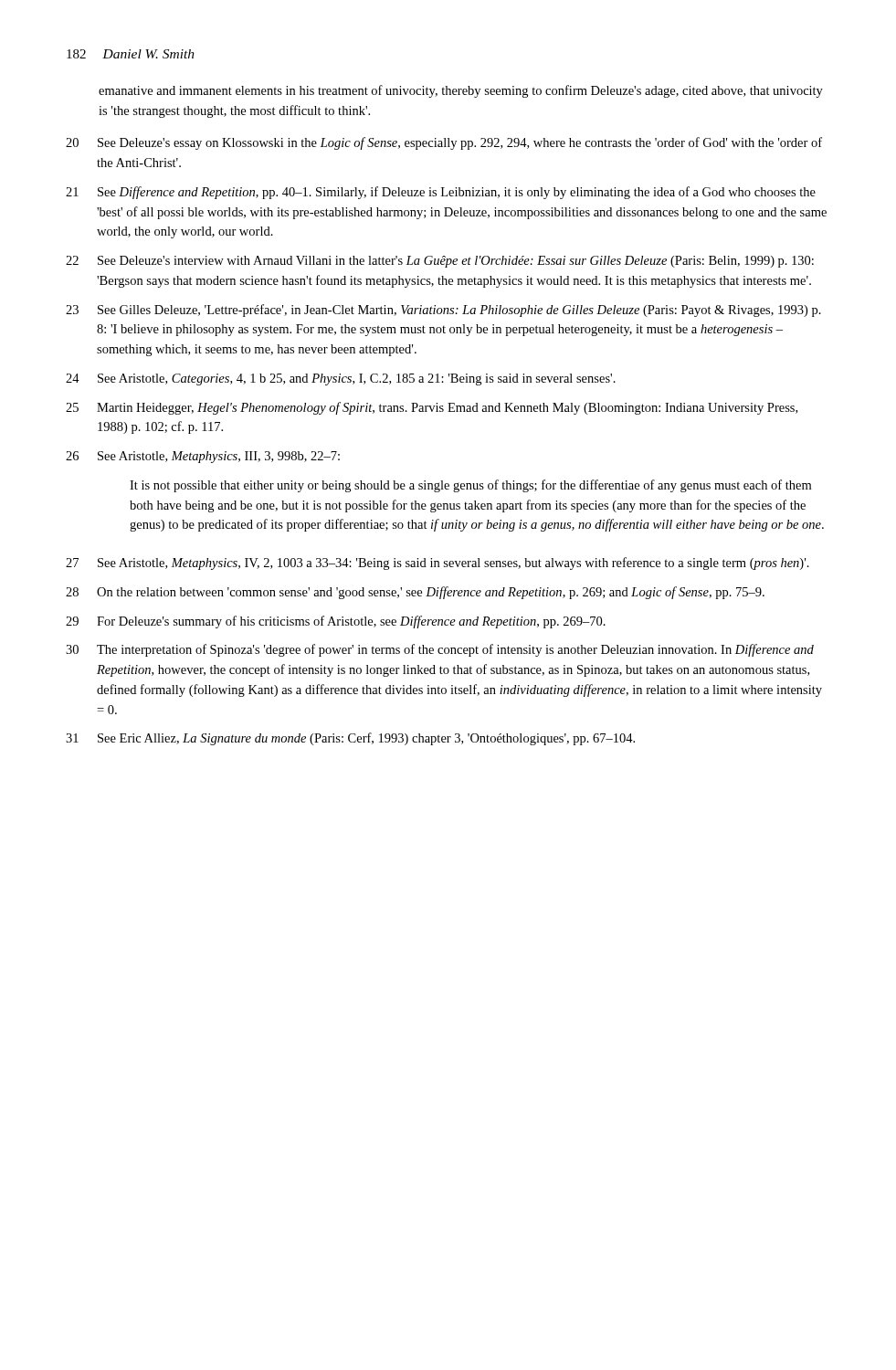Click on the text starting "27 See Aristotle,"
Viewport: 896px width, 1370px height.
[x=448, y=563]
